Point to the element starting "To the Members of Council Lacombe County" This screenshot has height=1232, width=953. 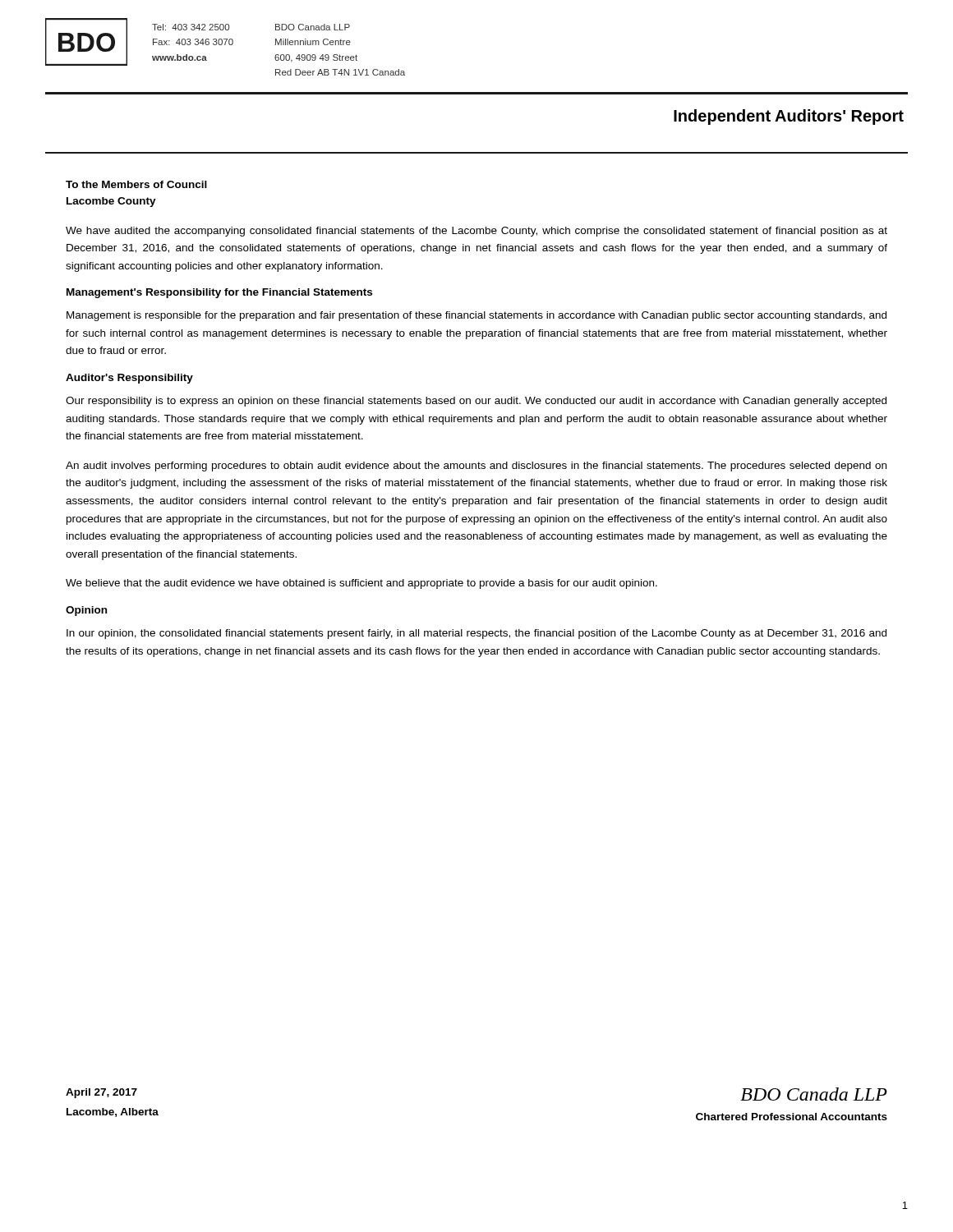pos(136,184)
